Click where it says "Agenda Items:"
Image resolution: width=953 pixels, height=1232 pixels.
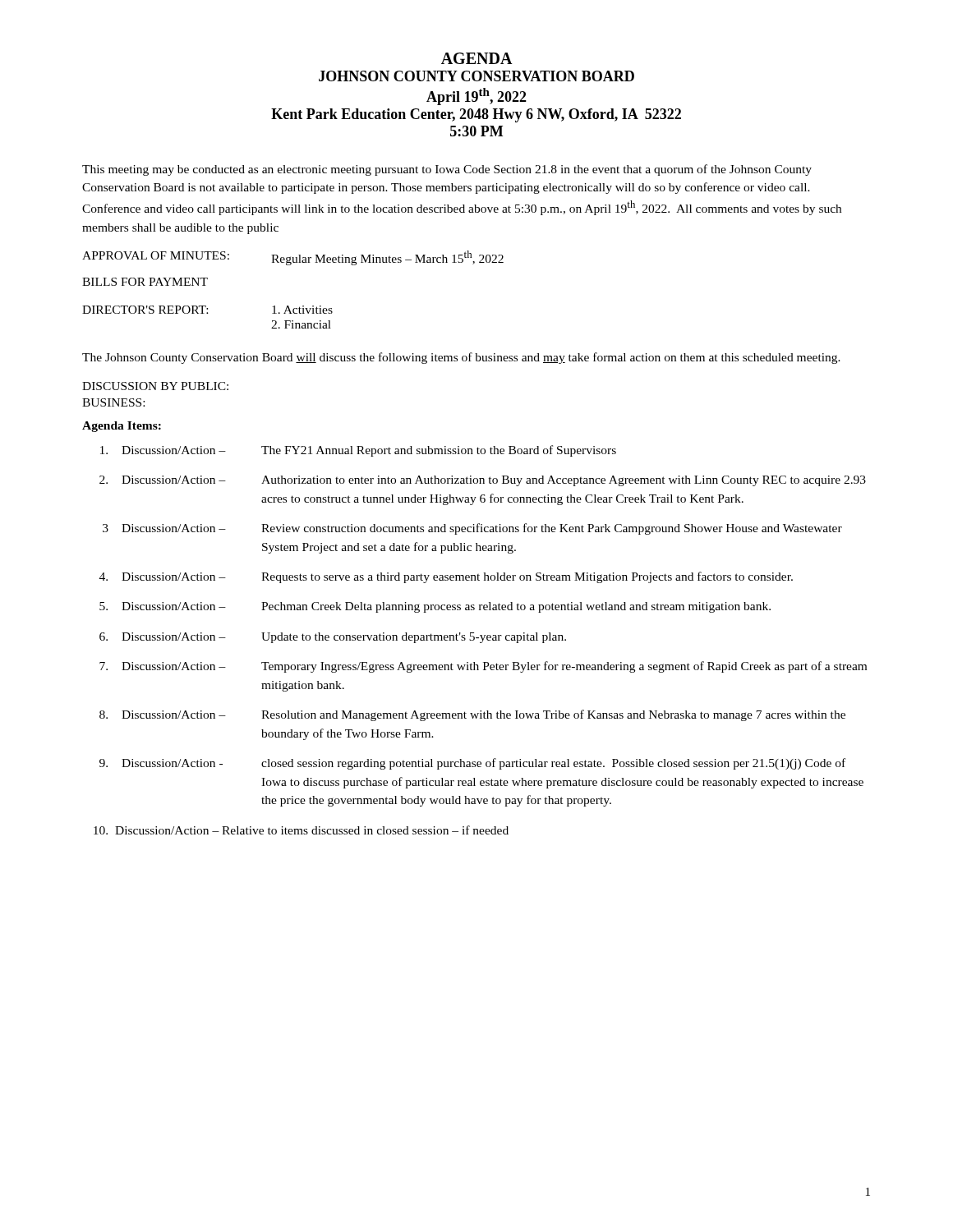122,425
